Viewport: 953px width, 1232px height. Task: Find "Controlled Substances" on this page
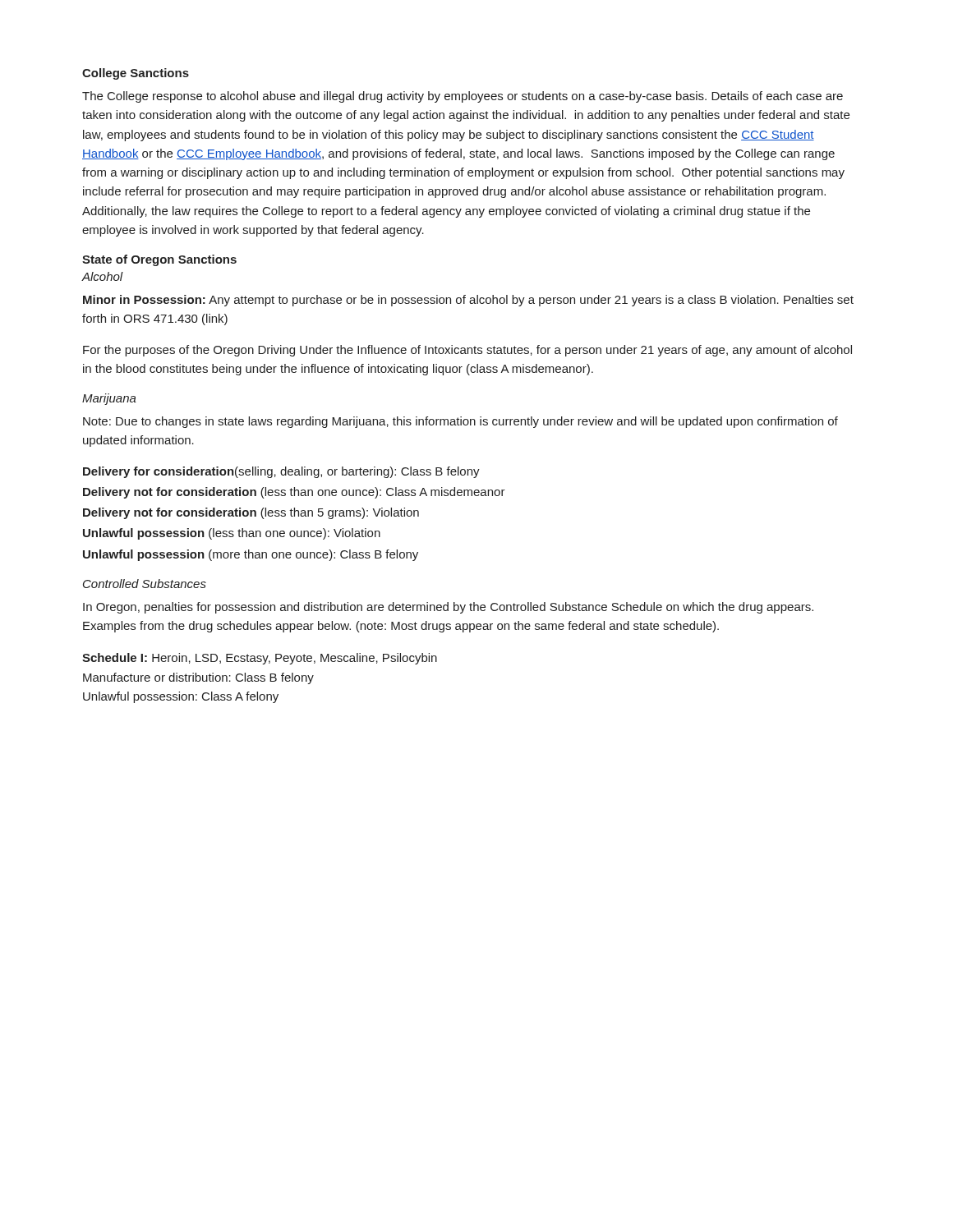click(144, 583)
